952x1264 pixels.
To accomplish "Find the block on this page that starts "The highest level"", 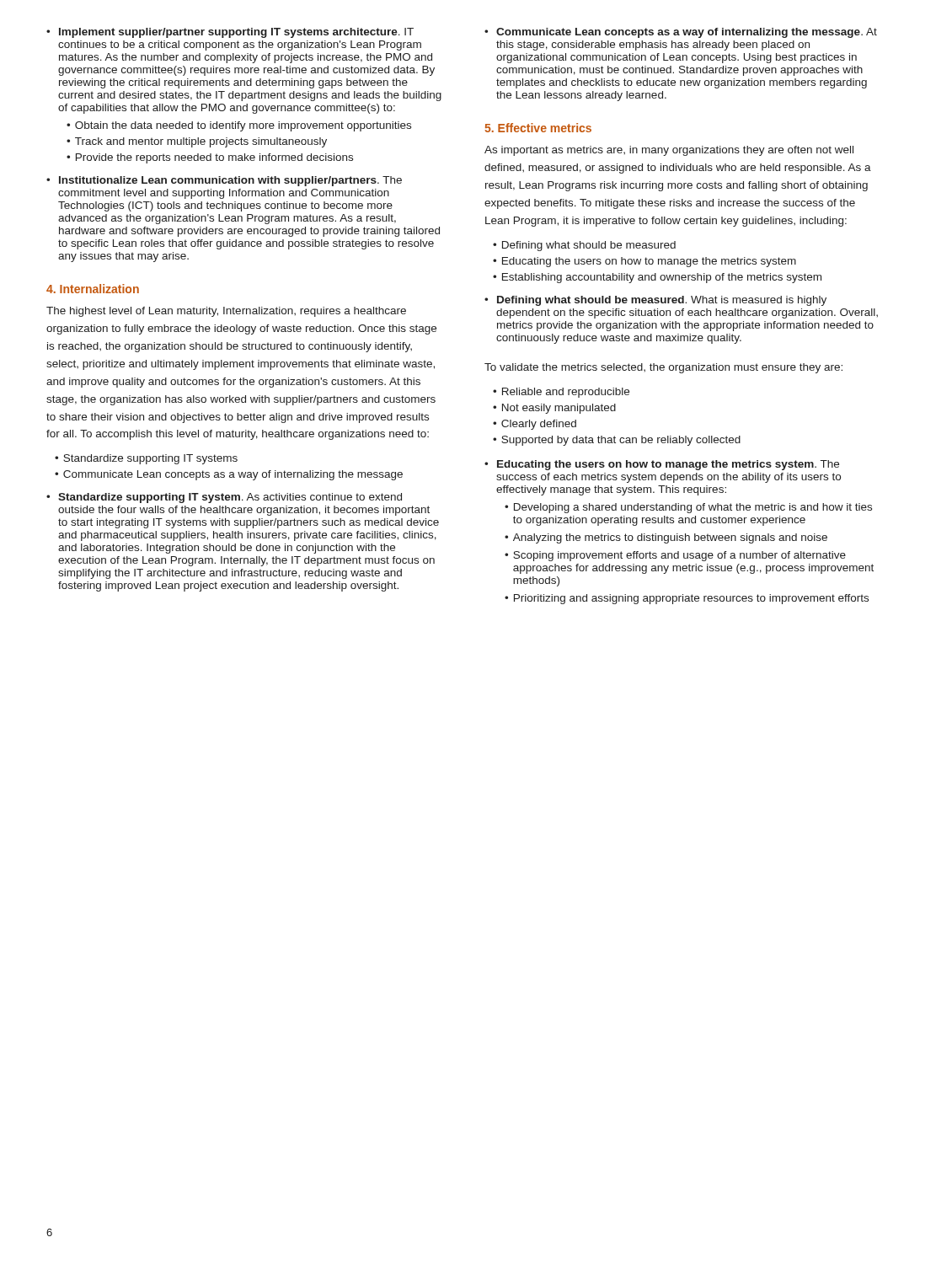I will [x=242, y=372].
